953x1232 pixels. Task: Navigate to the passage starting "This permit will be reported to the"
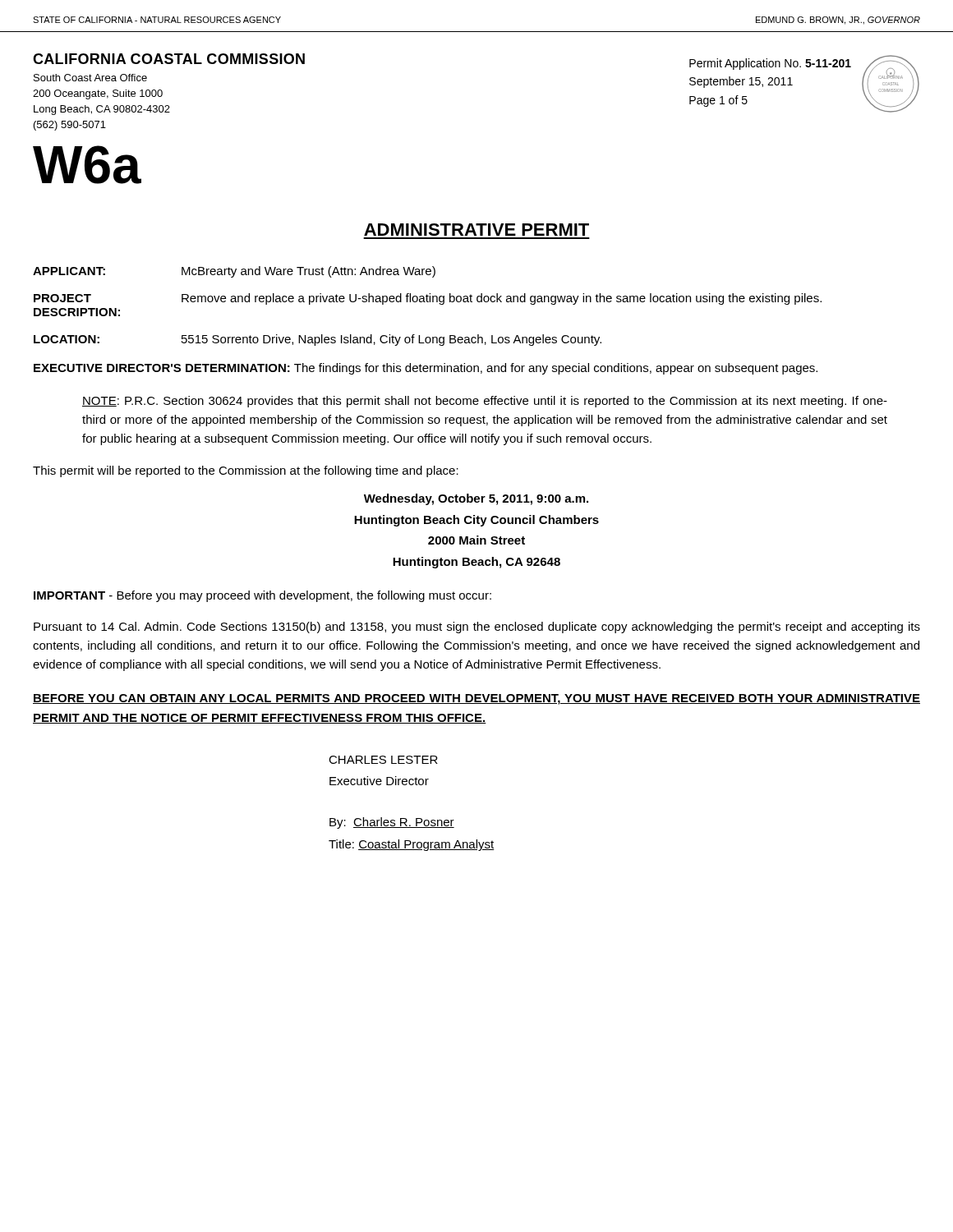(246, 470)
